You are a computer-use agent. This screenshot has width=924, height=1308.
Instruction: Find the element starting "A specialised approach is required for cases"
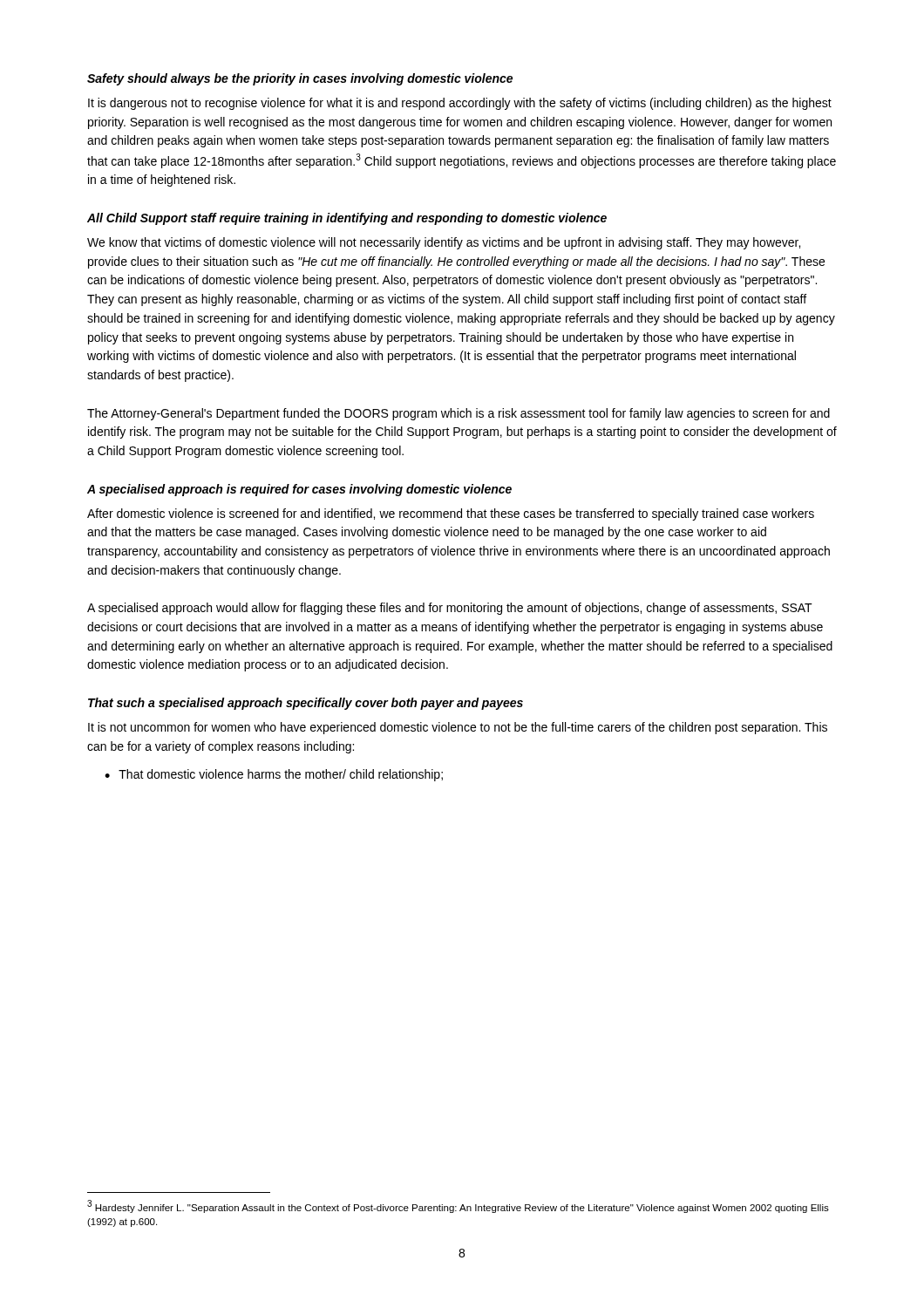300,489
